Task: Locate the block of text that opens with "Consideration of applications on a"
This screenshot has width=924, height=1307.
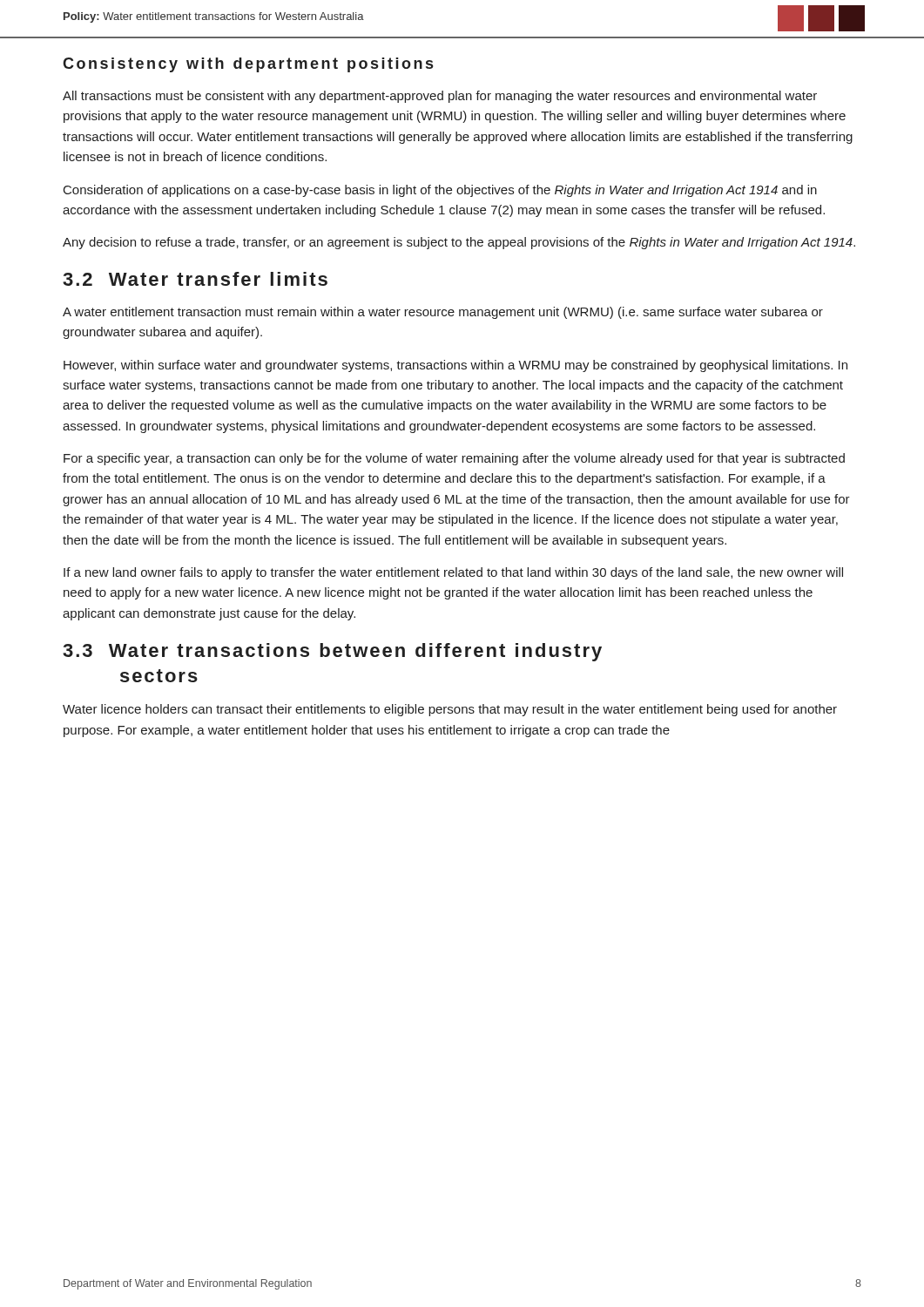Action: (x=444, y=199)
